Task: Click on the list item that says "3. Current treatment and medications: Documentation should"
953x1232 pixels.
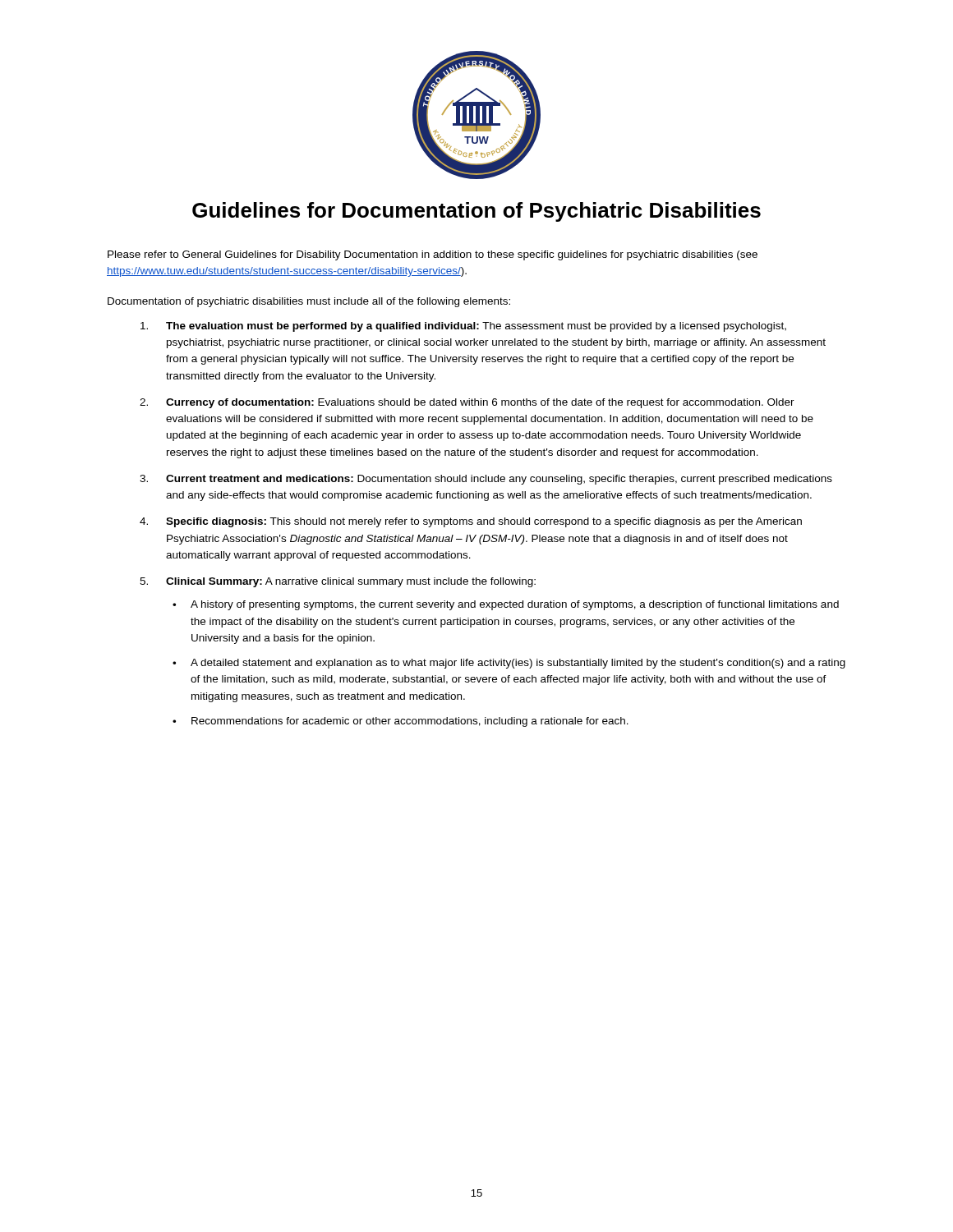Action: tap(476, 487)
